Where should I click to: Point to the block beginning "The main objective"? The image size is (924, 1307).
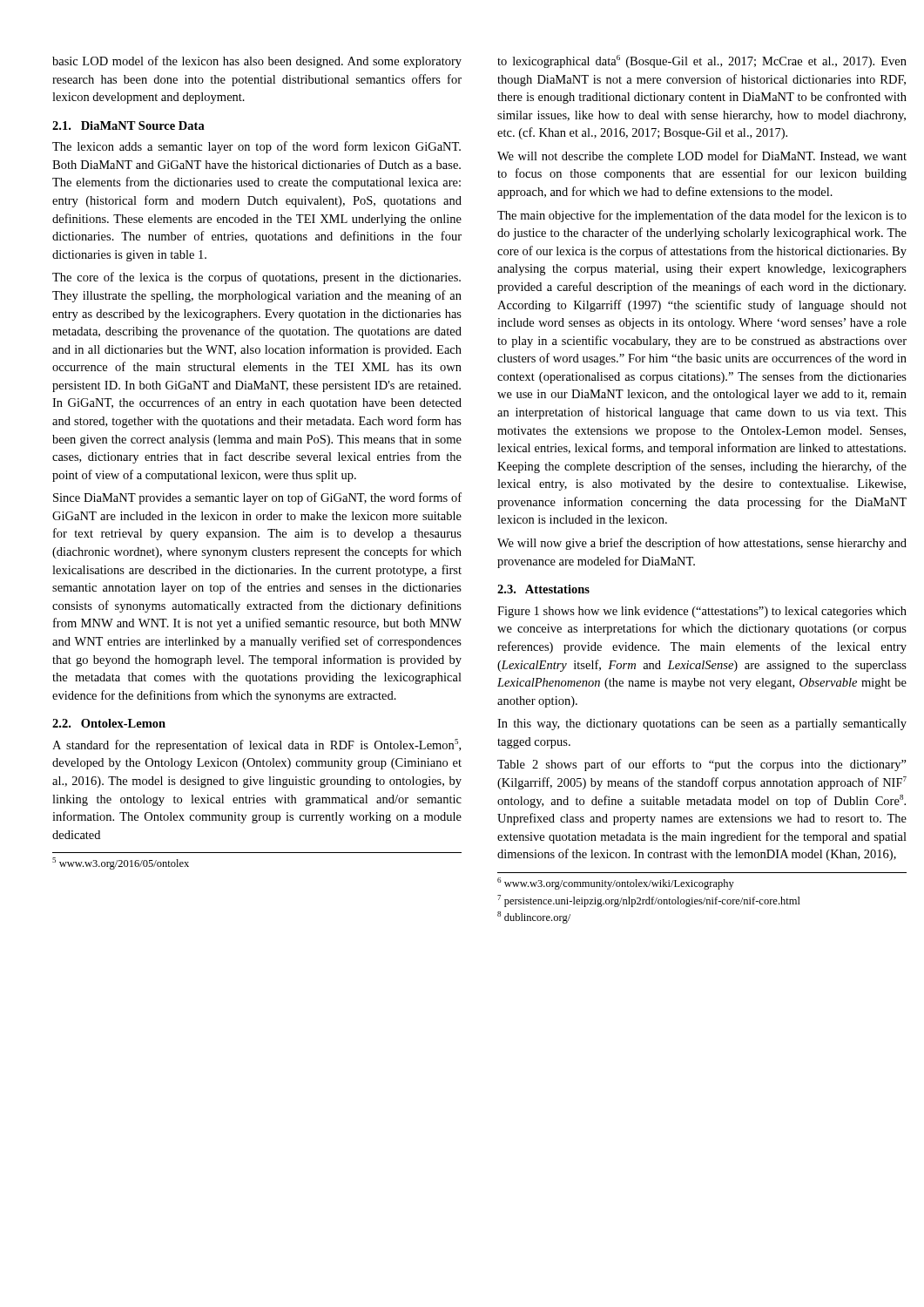pyautogui.click(x=702, y=367)
